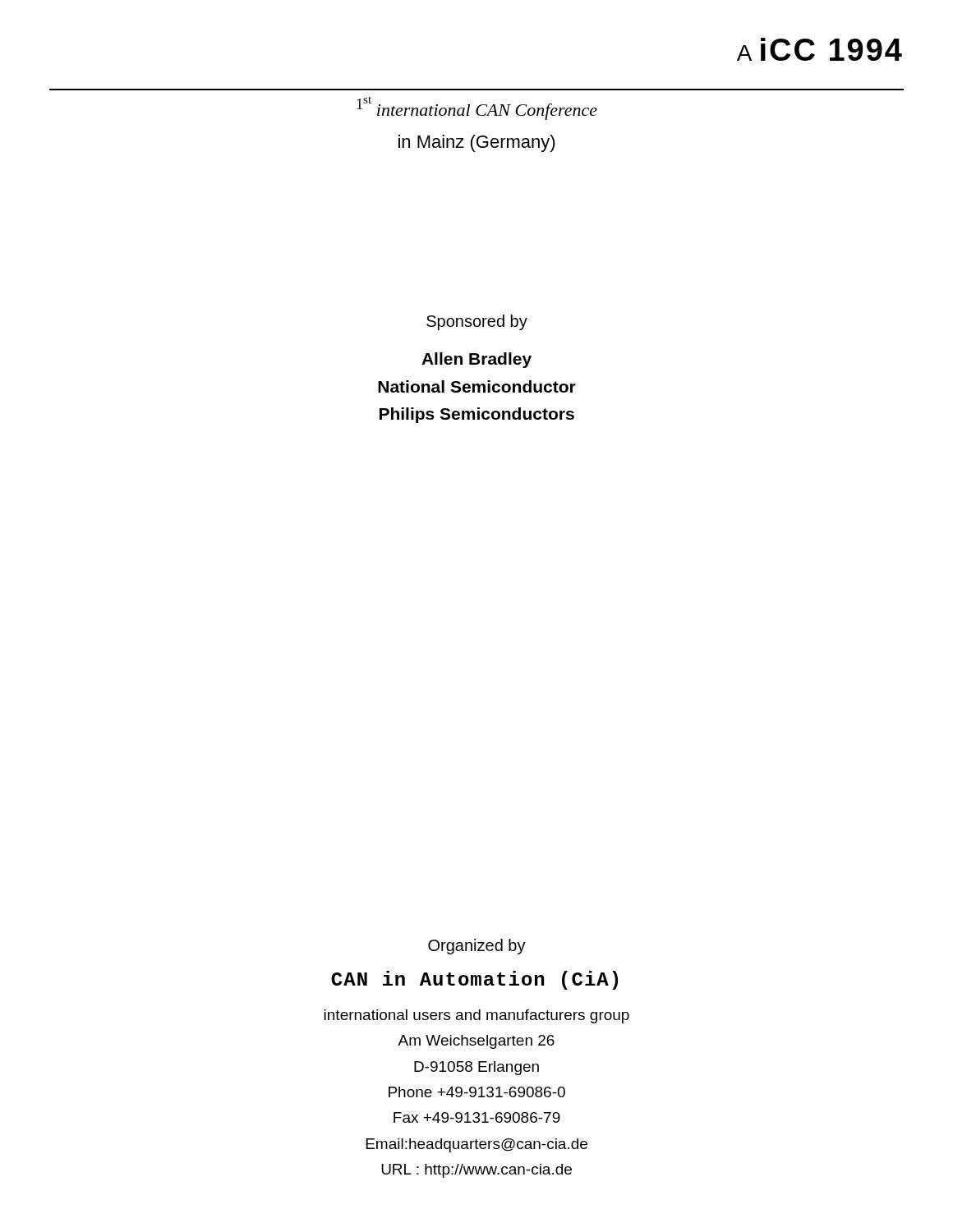Screen dimensions: 1232x953
Task: Locate the text containing "Organized by"
Action: [476, 945]
